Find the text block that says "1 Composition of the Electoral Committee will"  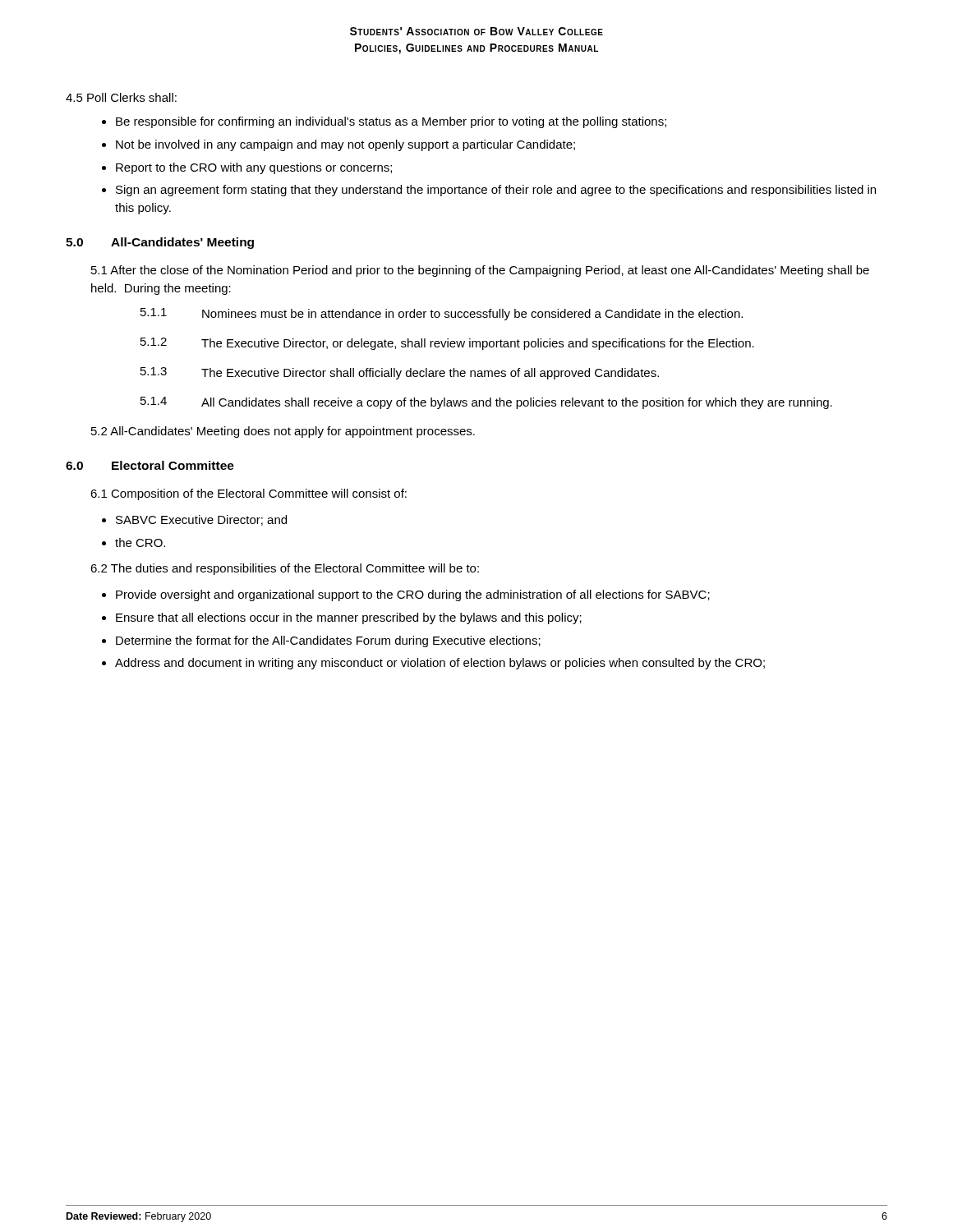tap(249, 493)
